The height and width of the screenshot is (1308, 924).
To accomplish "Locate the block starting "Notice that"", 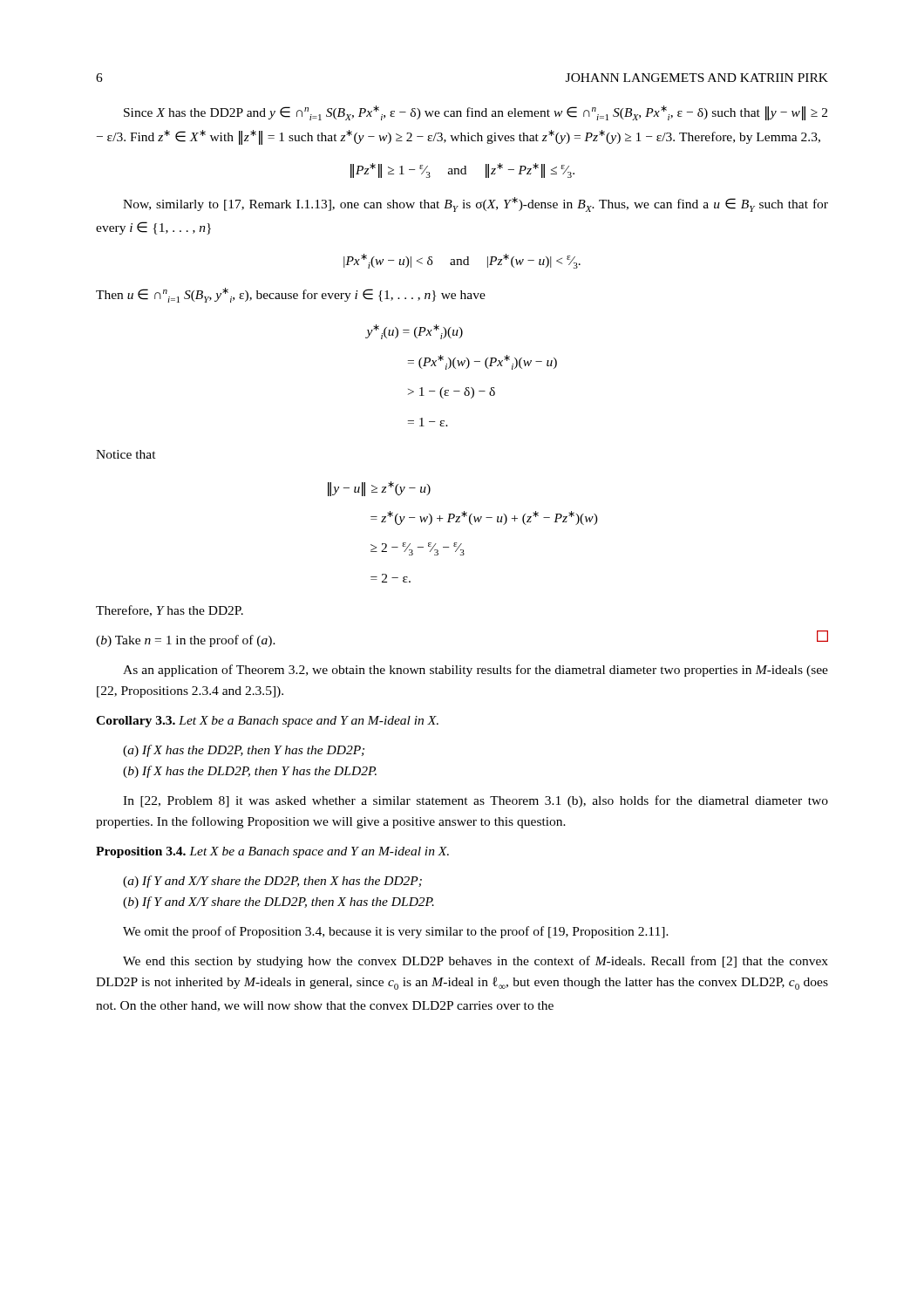I will [x=126, y=454].
